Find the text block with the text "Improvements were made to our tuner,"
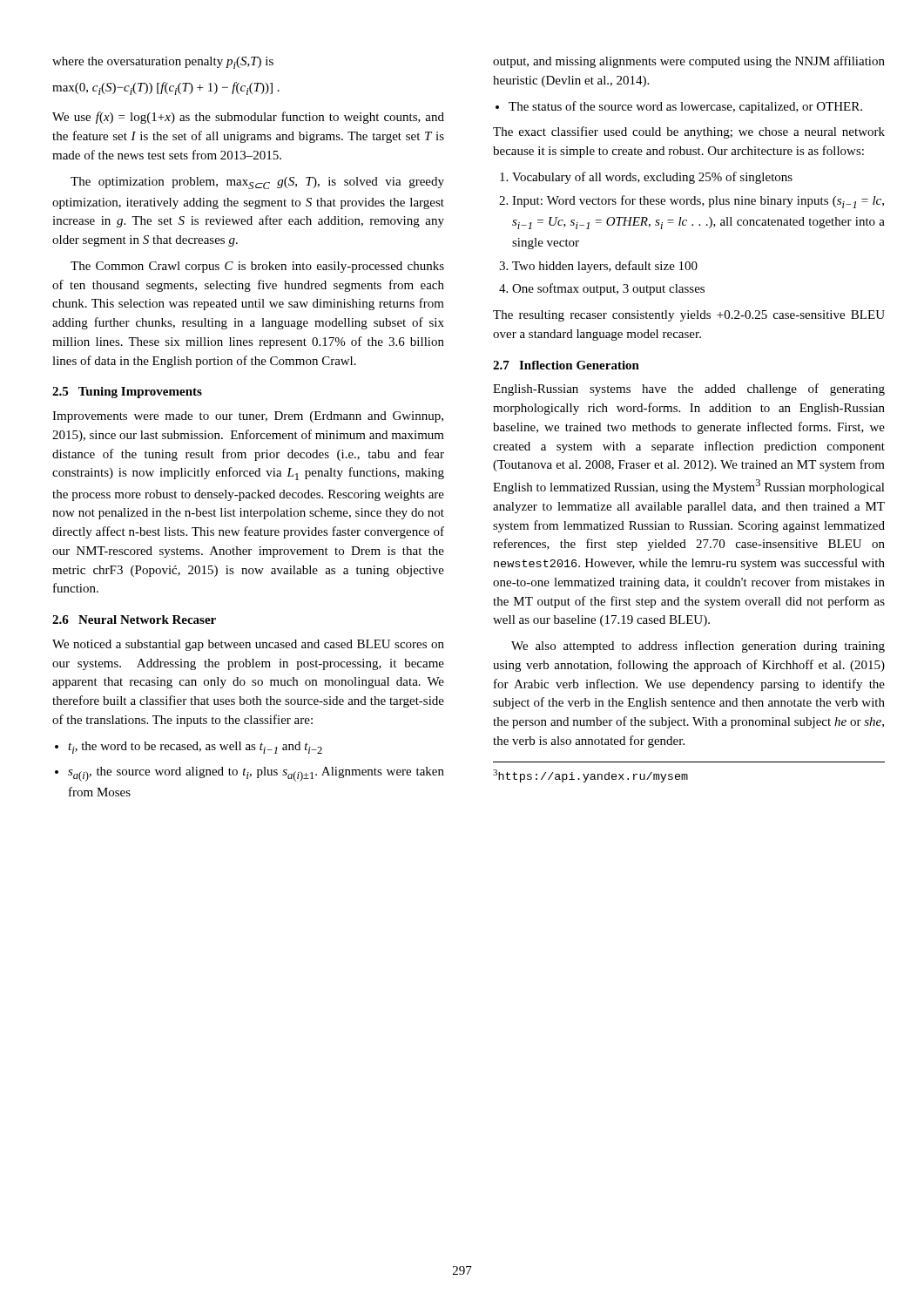The width and height of the screenshot is (924, 1307). (x=248, y=503)
